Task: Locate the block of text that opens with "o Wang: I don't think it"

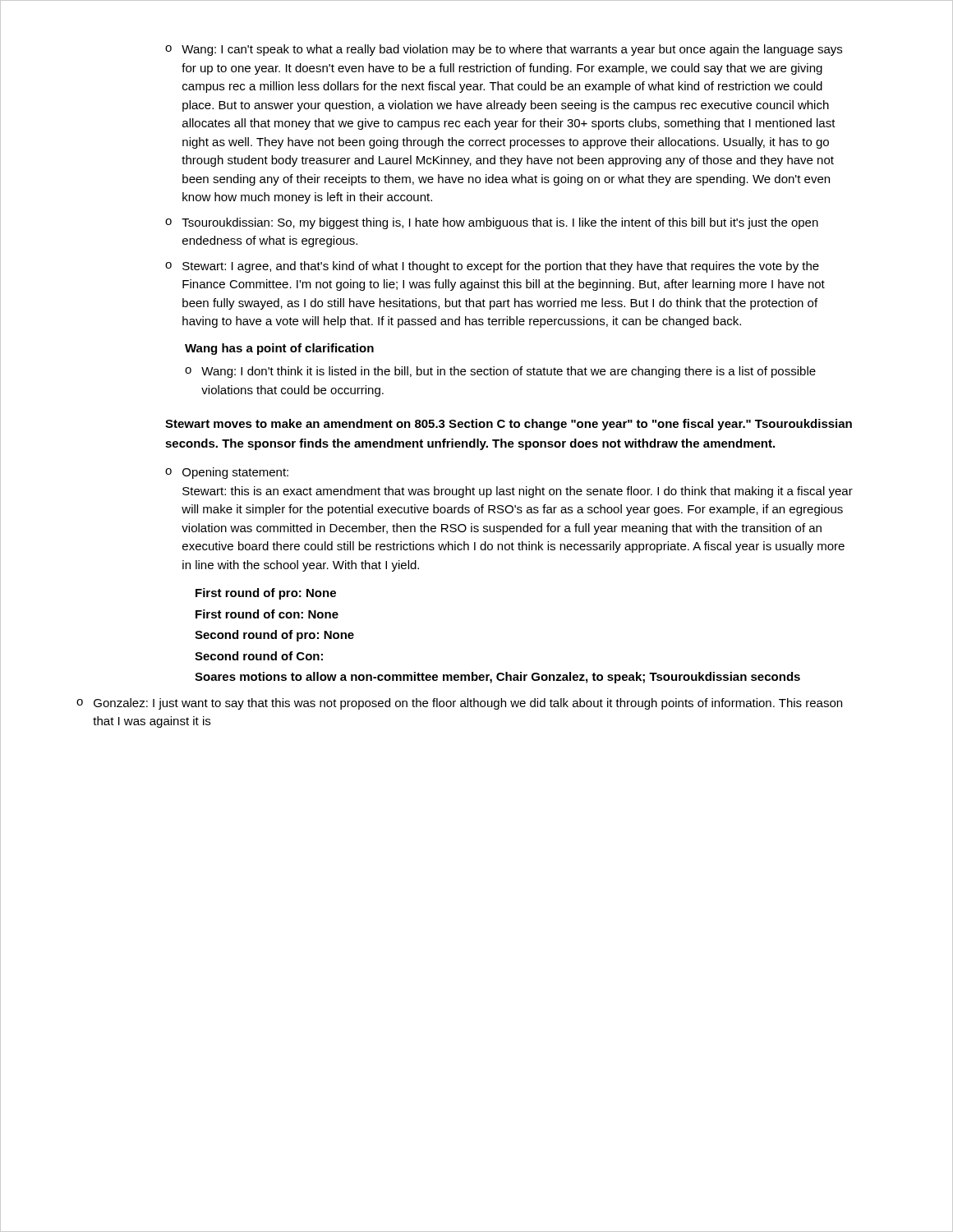Action: (519, 381)
